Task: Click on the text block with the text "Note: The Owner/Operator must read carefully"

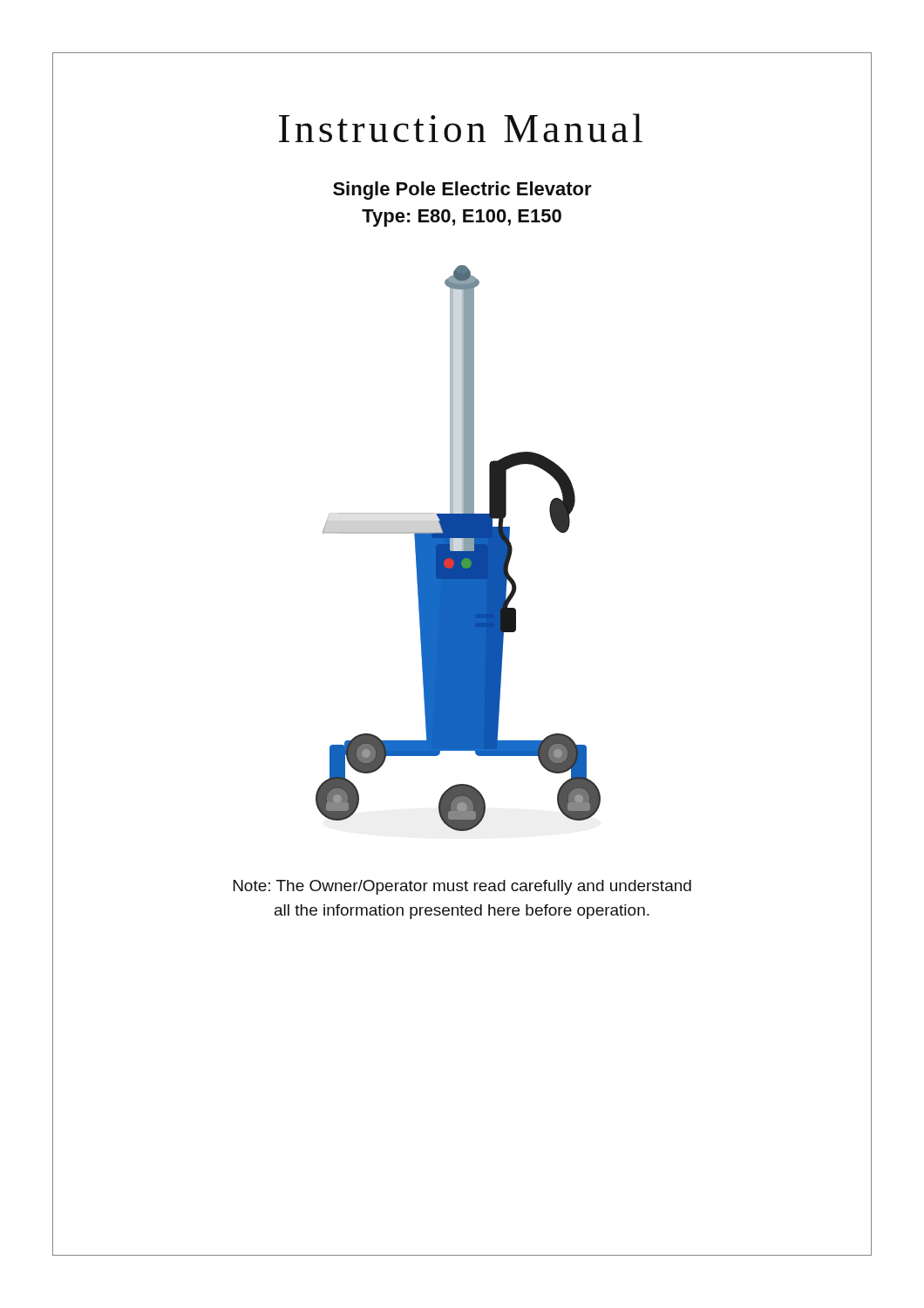Action: click(462, 898)
